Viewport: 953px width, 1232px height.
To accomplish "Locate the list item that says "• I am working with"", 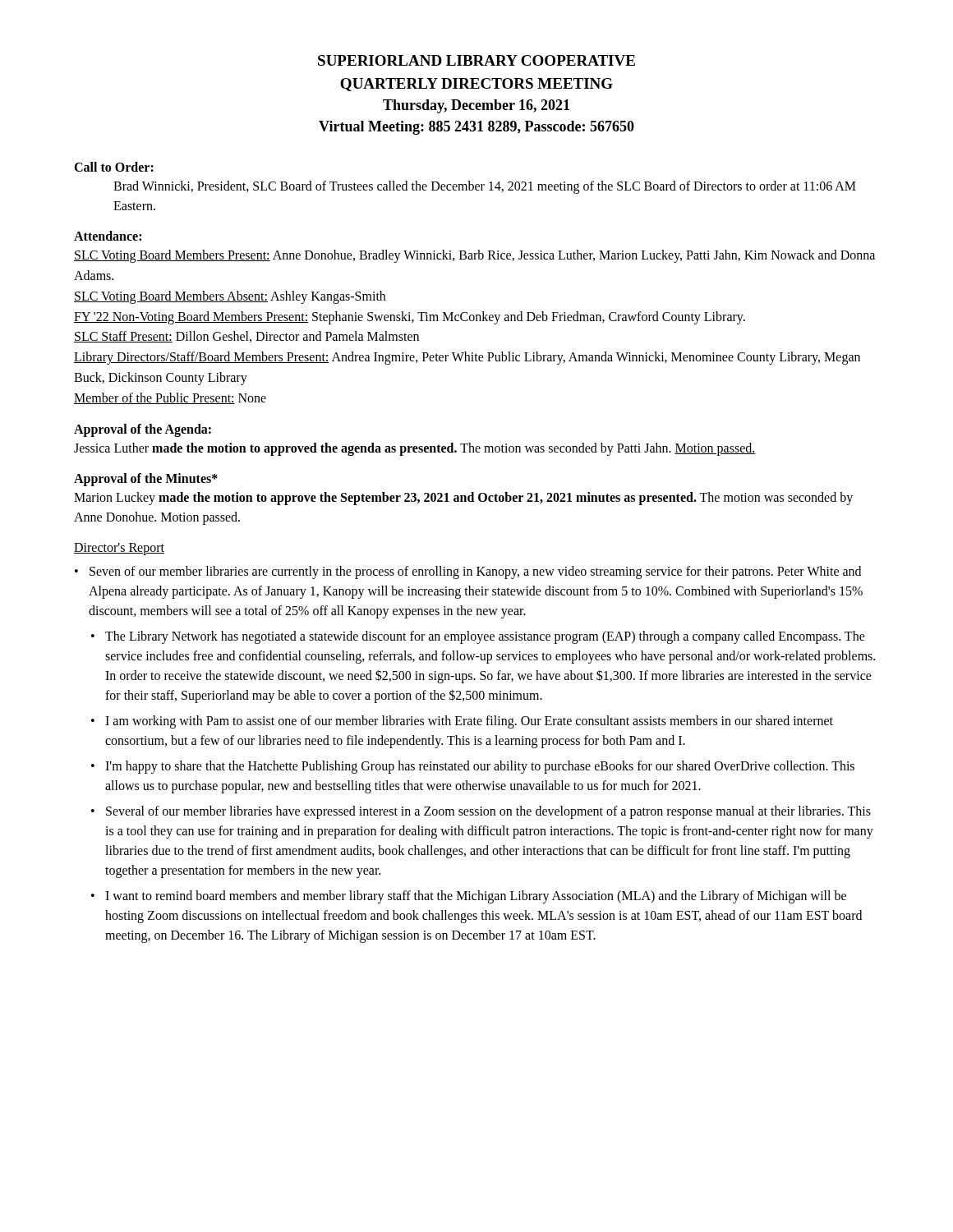I will (x=485, y=731).
